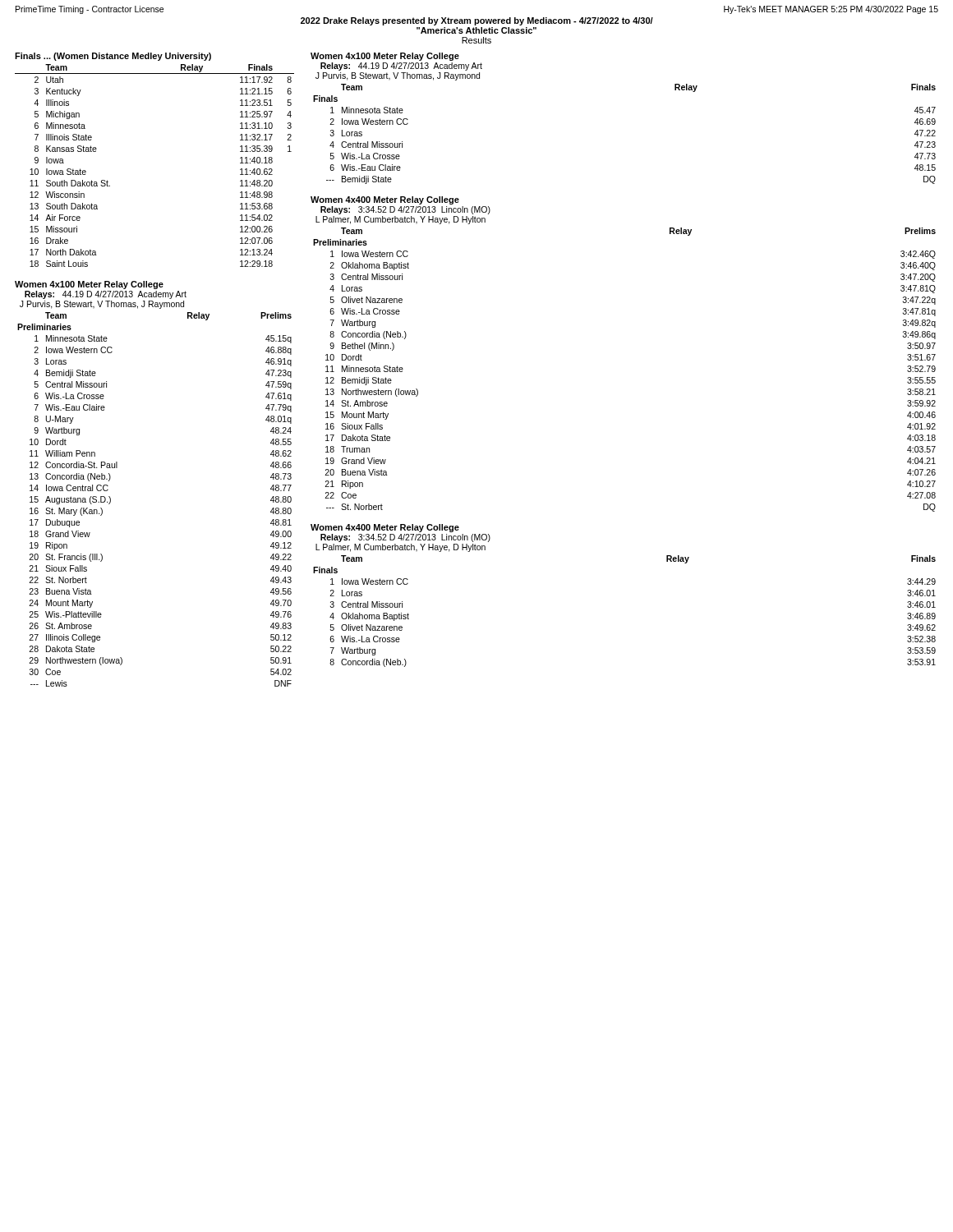Click on the table containing "Kansas State"
This screenshot has width=953, height=1232.
[154, 166]
